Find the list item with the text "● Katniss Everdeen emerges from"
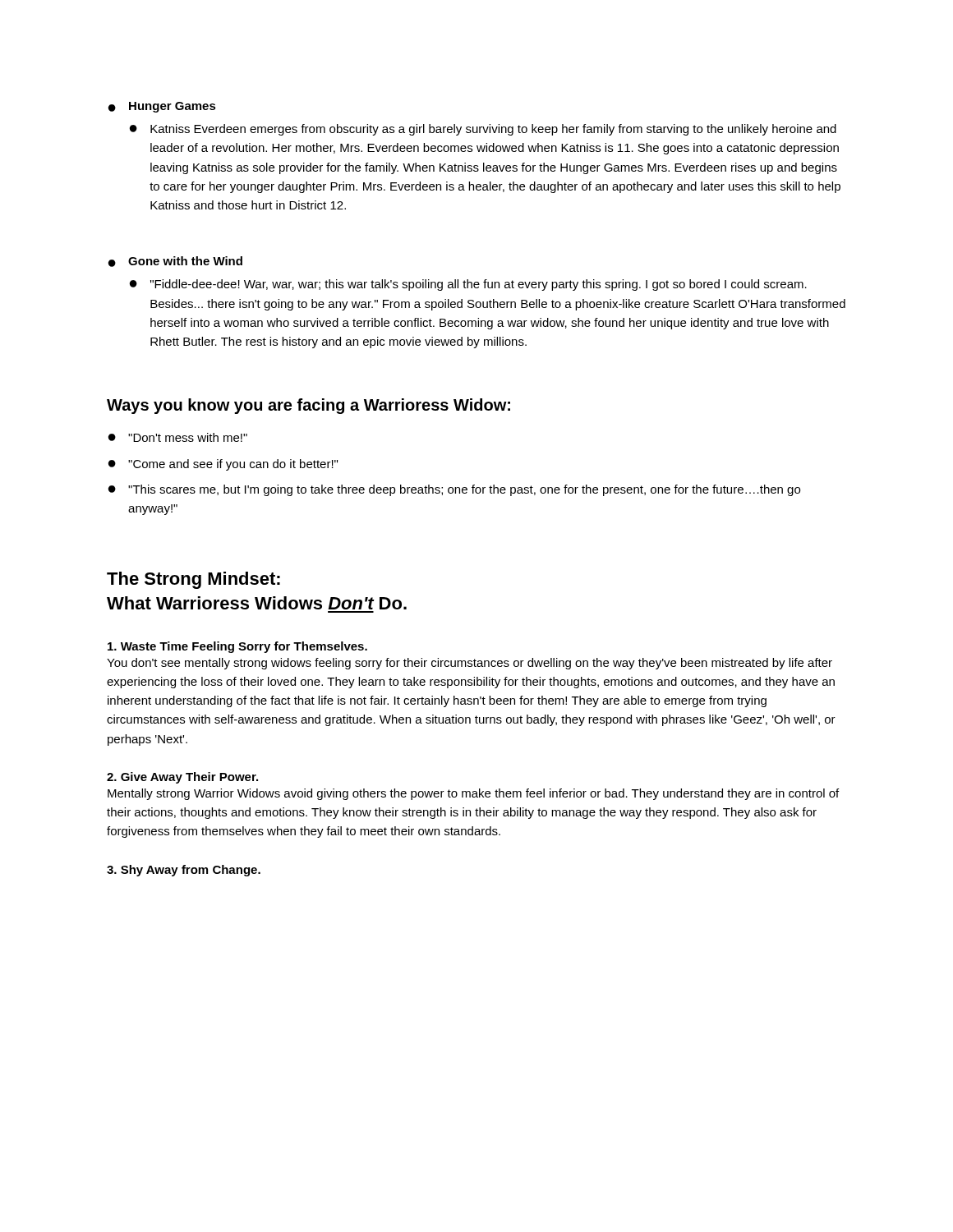This screenshot has height=1232, width=953. (x=487, y=167)
